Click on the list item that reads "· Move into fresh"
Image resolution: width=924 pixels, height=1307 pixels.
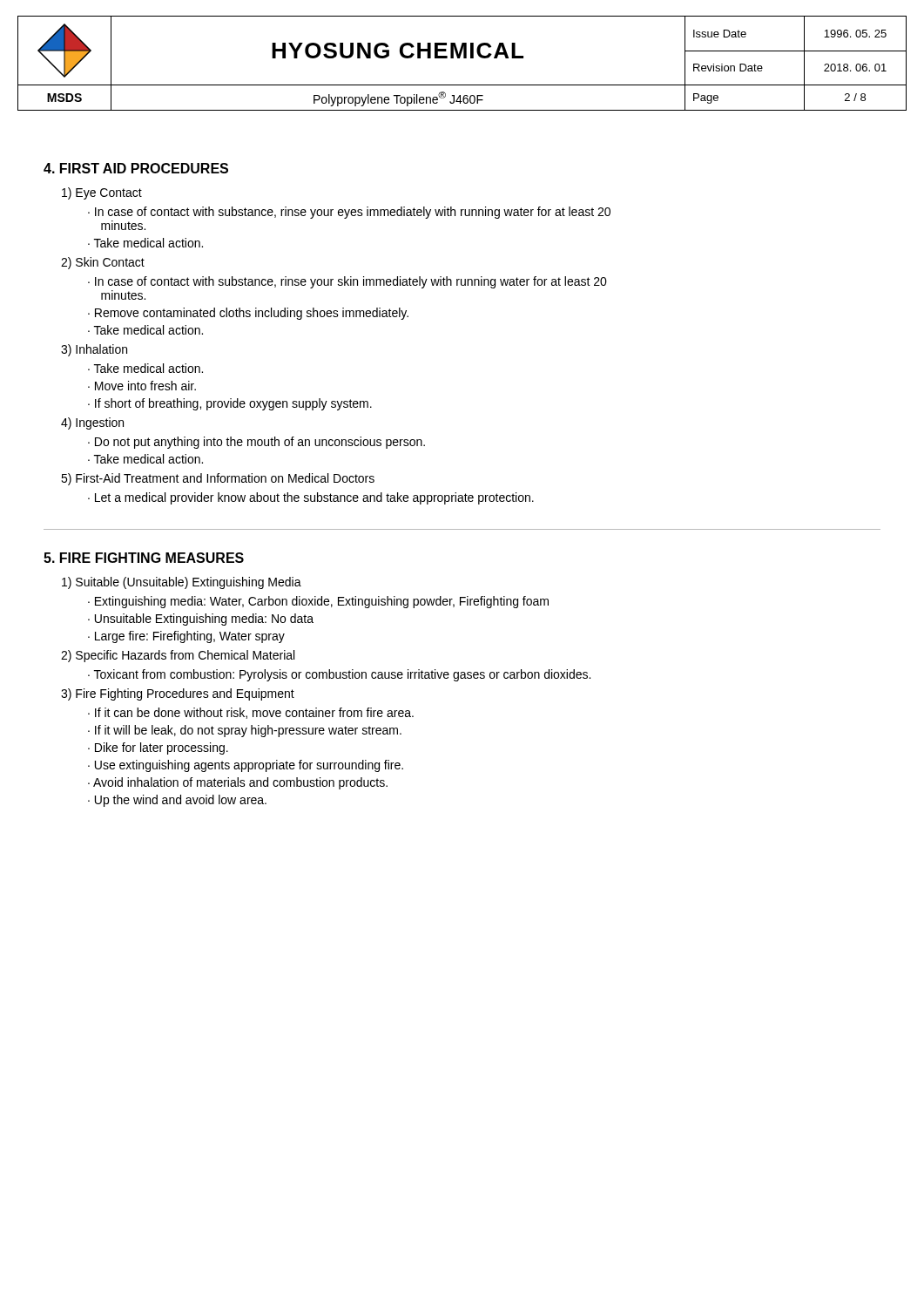coord(142,386)
